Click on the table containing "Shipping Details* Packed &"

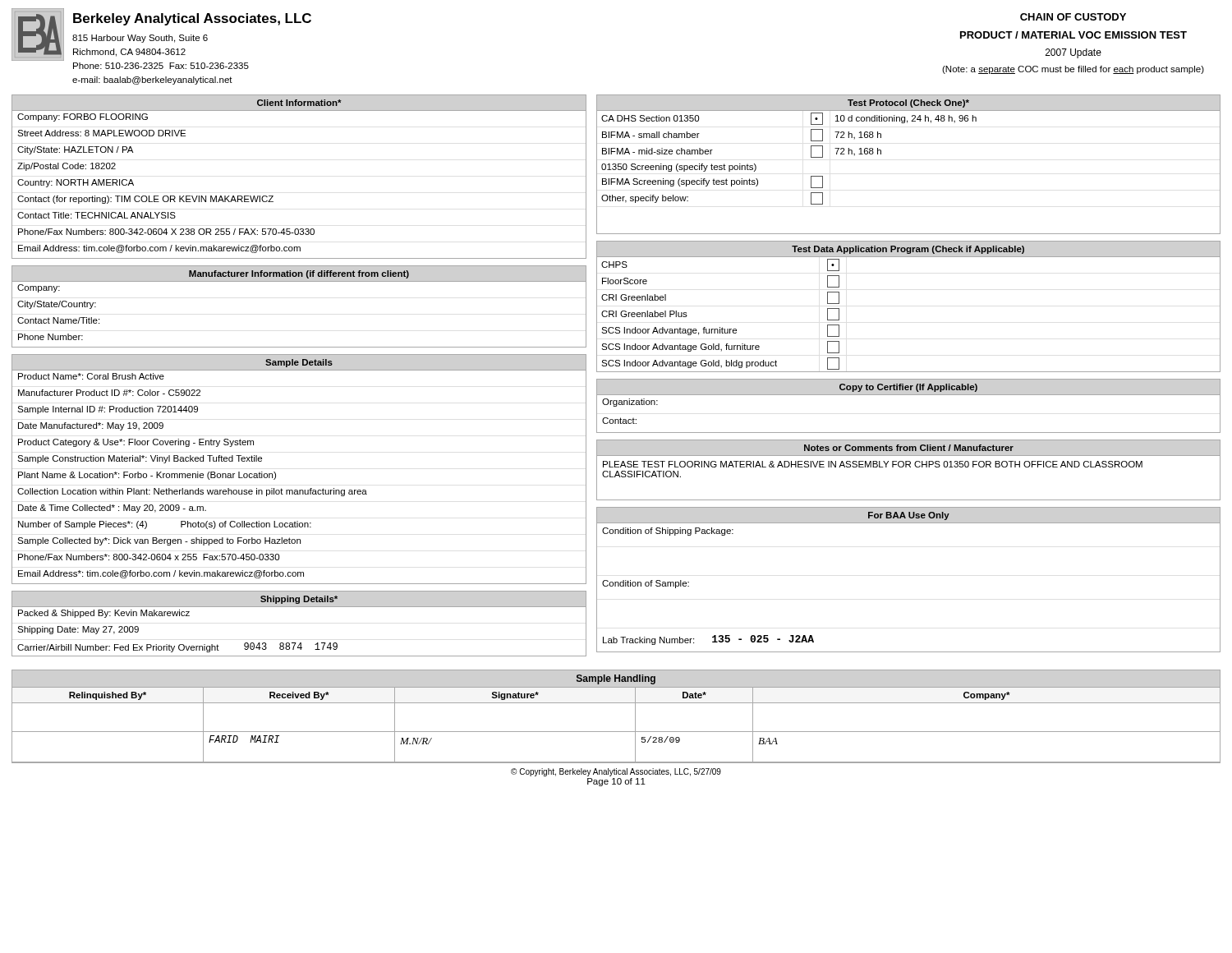pyautogui.click(x=299, y=623)
